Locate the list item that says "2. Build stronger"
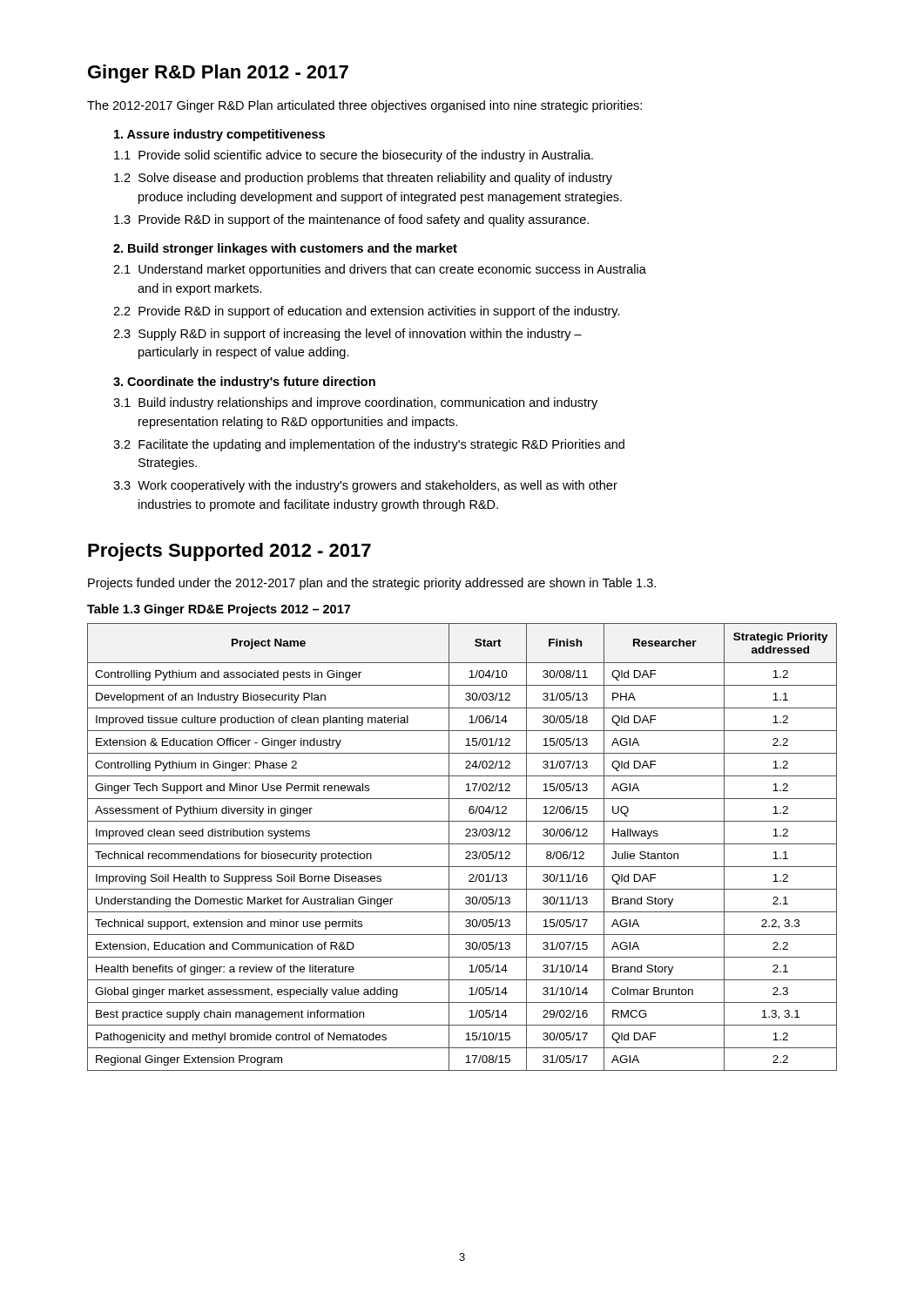The image size is (924, 1307). tap(285, 249)
